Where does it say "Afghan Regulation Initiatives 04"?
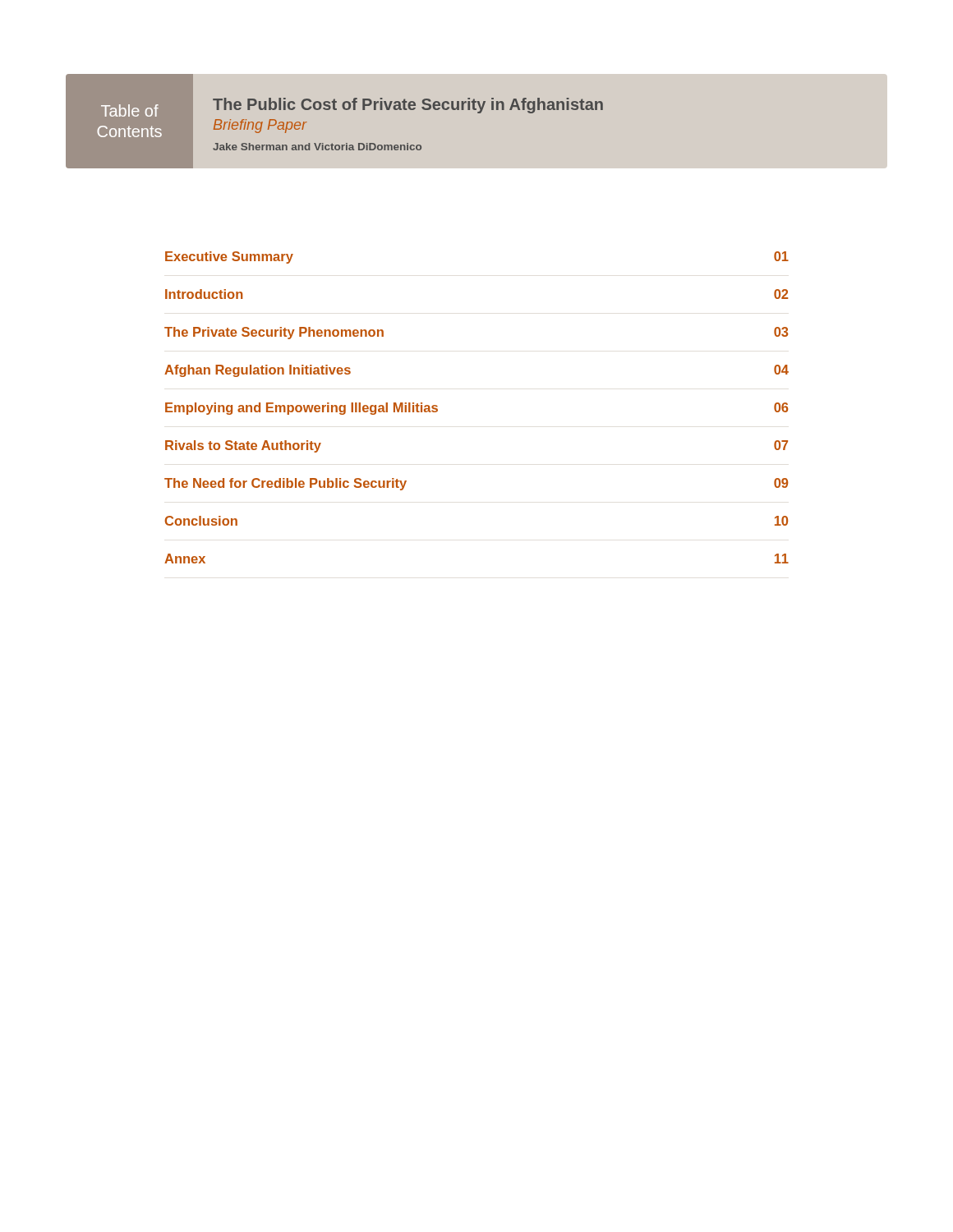Viewport: 953px width, 1232px height. (x=258, y=371)
